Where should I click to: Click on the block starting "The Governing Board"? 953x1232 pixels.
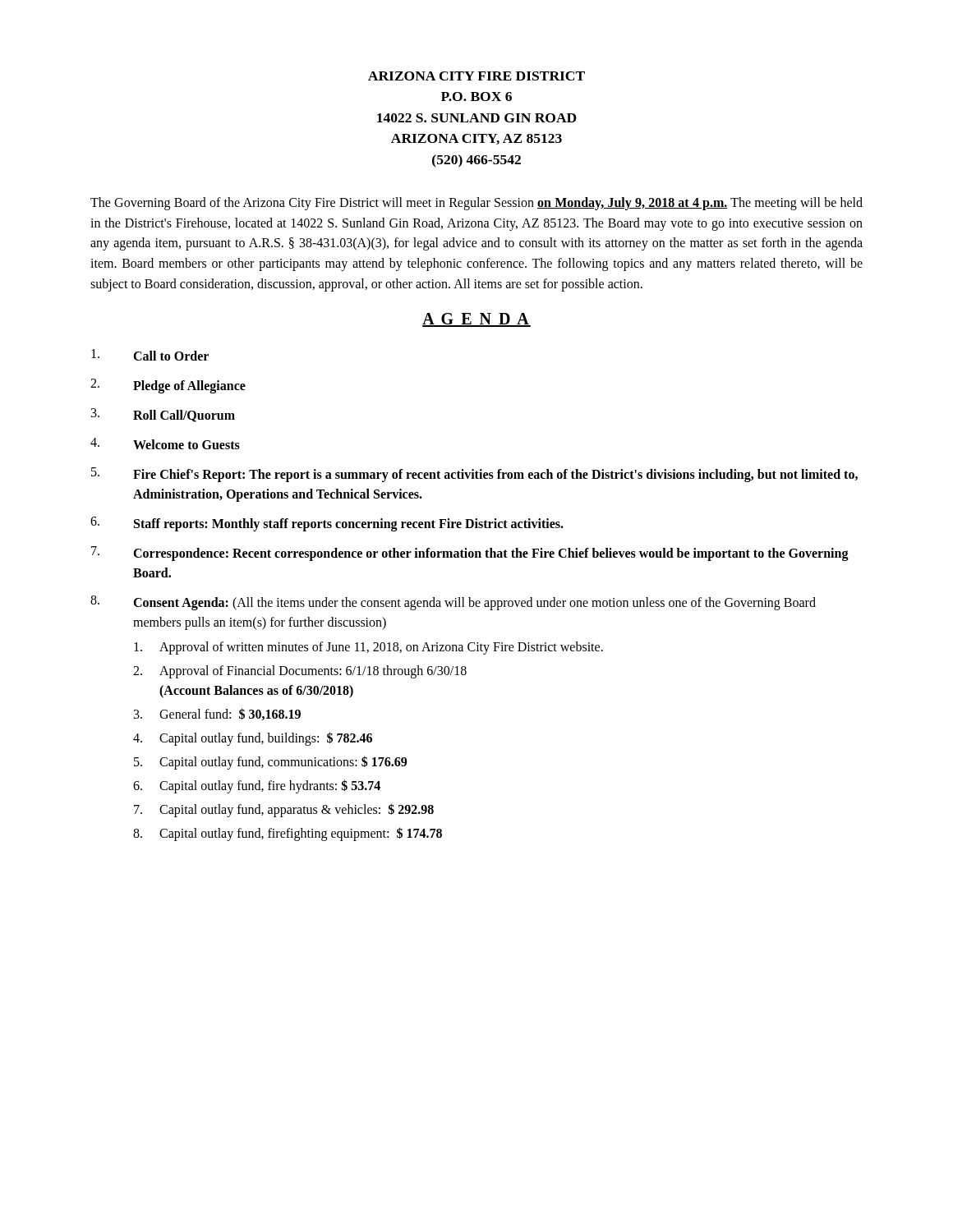coord(476,243)
